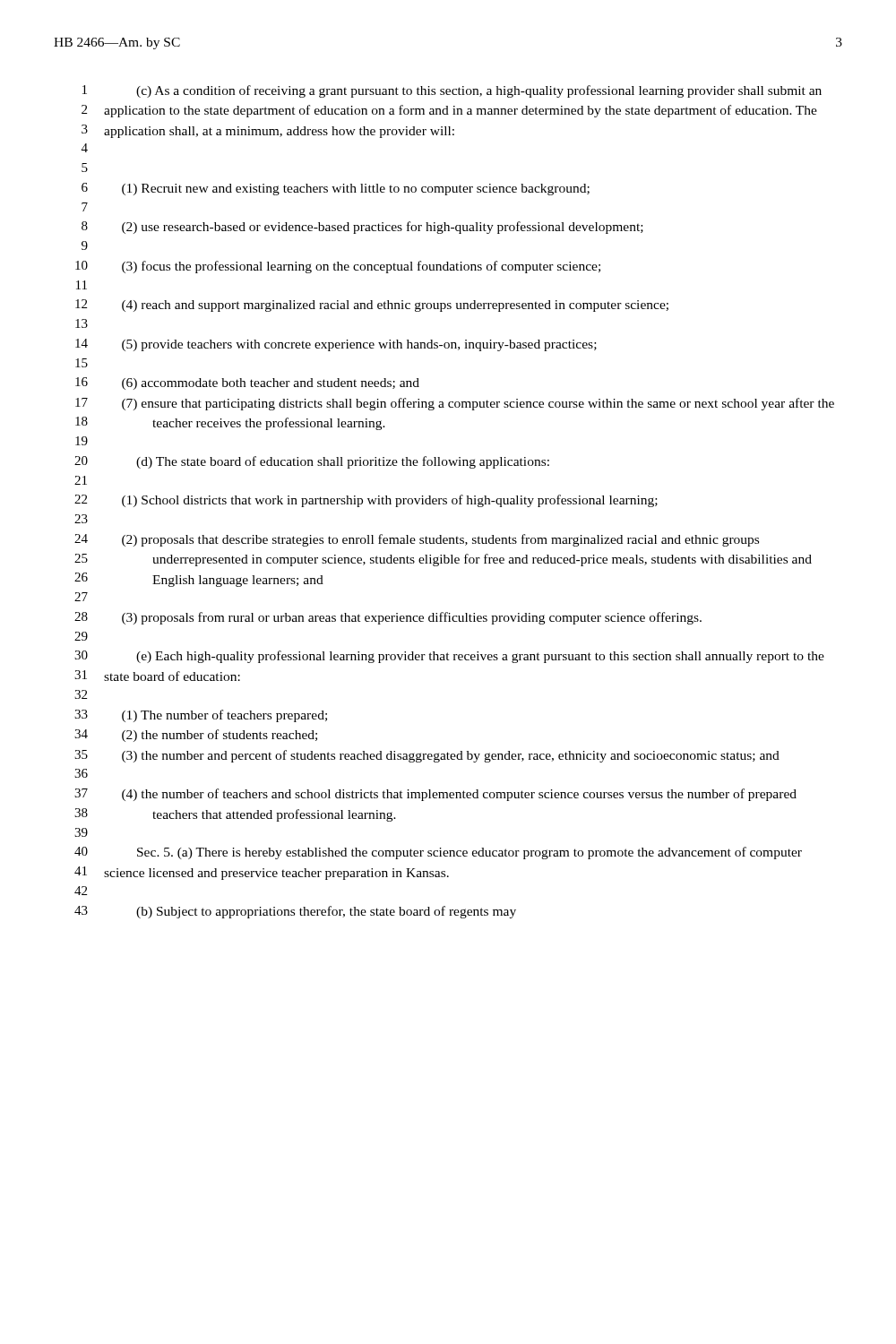Screen dimensions: 1344x896
Task: Select the element starting "373839 (4) the number of teachers and school"
Action: click(435, 795)
